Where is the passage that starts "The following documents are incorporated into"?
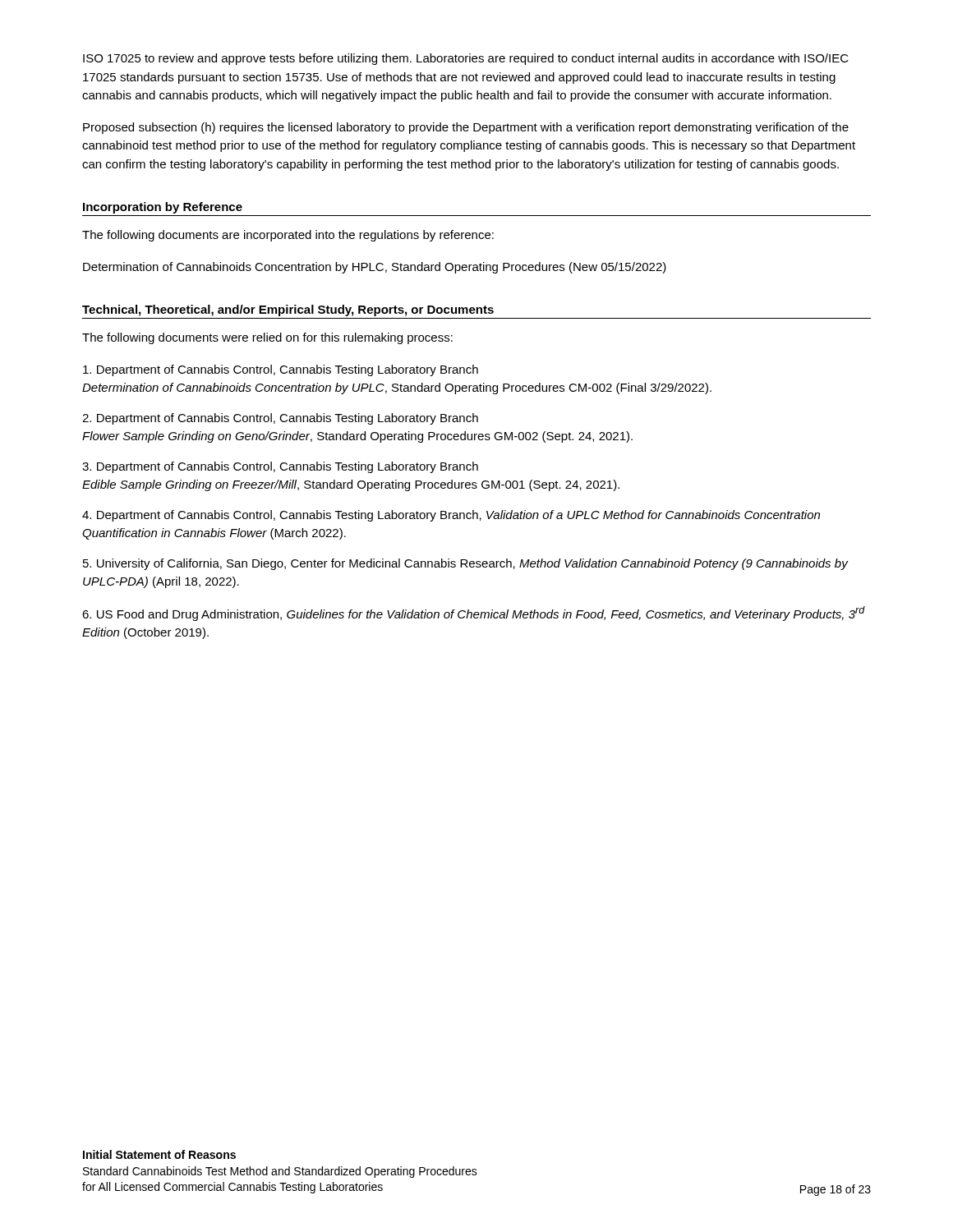This screenshot has height=1232, width=953. pyautogui.click(x=288, y=235)
